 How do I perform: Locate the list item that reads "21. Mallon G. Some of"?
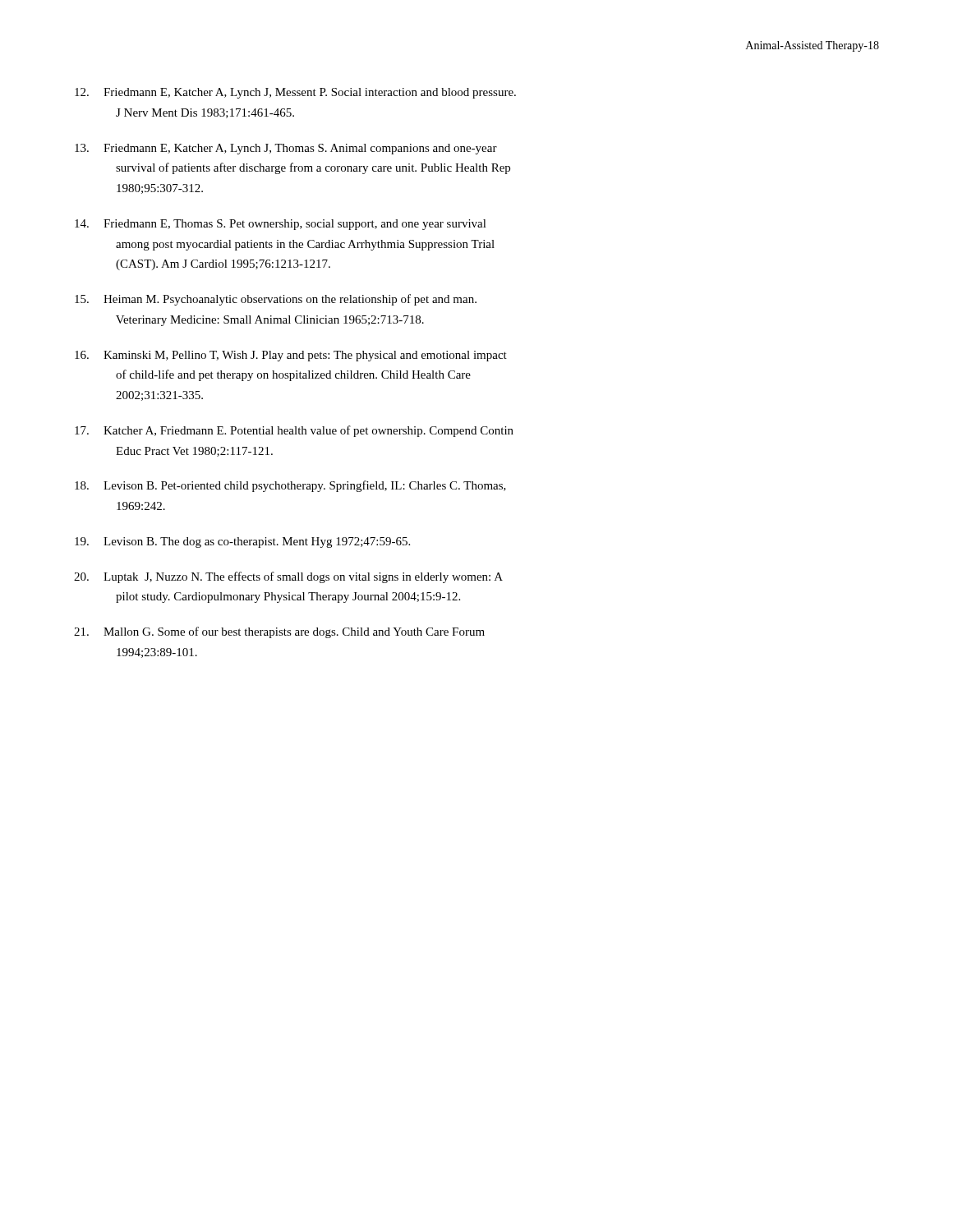coord(476,642)
